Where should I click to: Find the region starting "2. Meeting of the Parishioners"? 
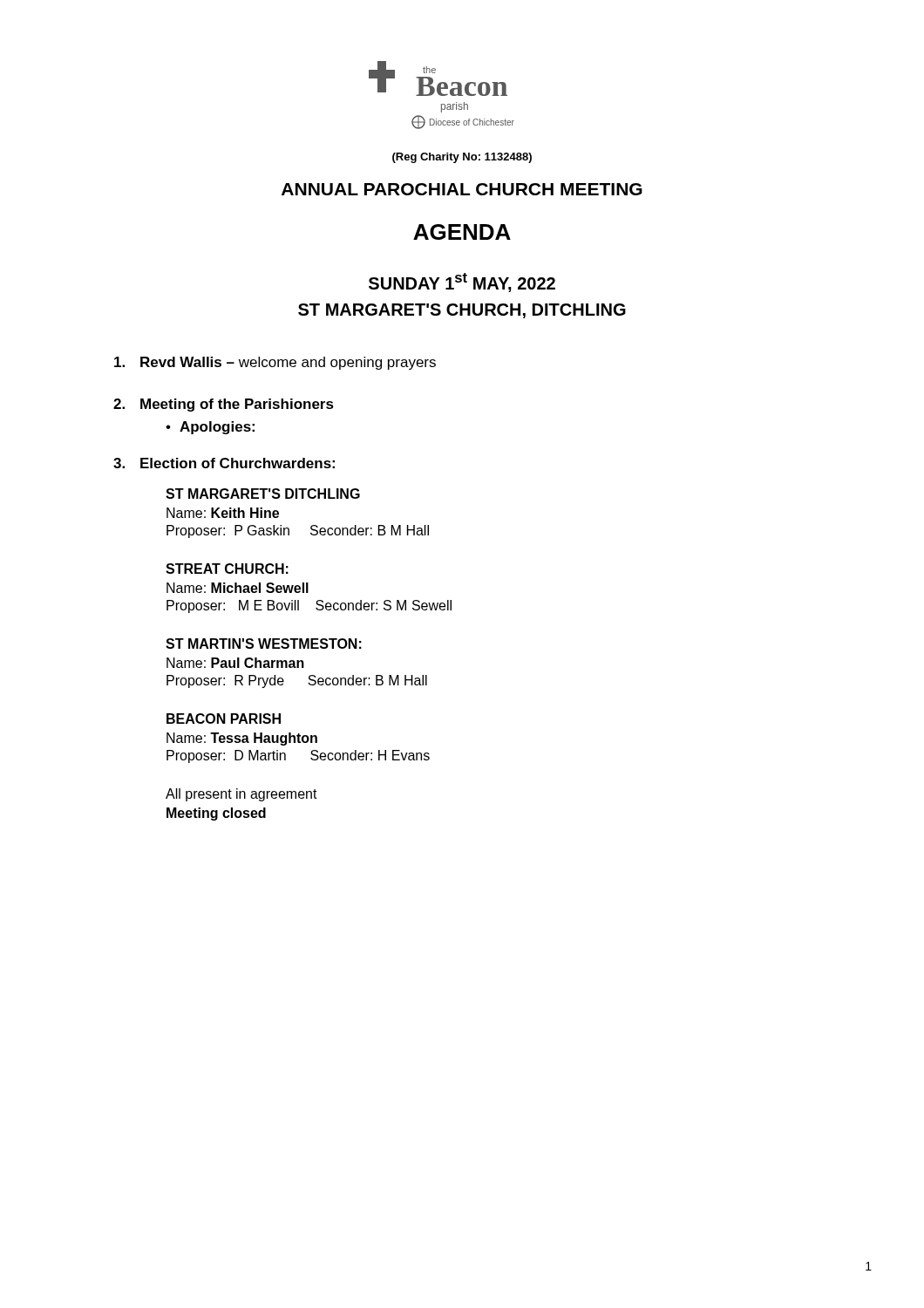pyautogui.click(x=224, y=404)
